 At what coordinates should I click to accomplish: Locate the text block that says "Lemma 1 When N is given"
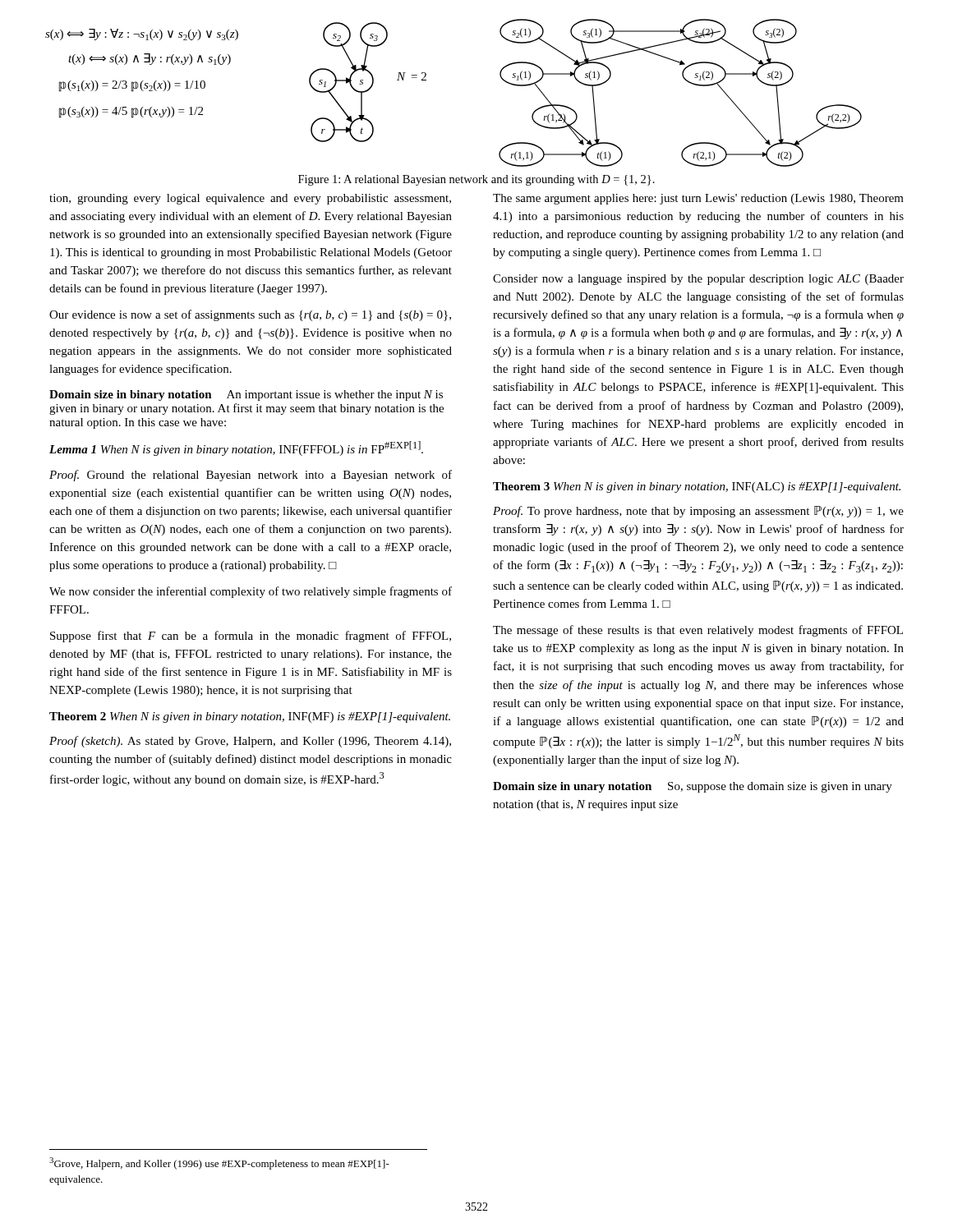[237, 448]
